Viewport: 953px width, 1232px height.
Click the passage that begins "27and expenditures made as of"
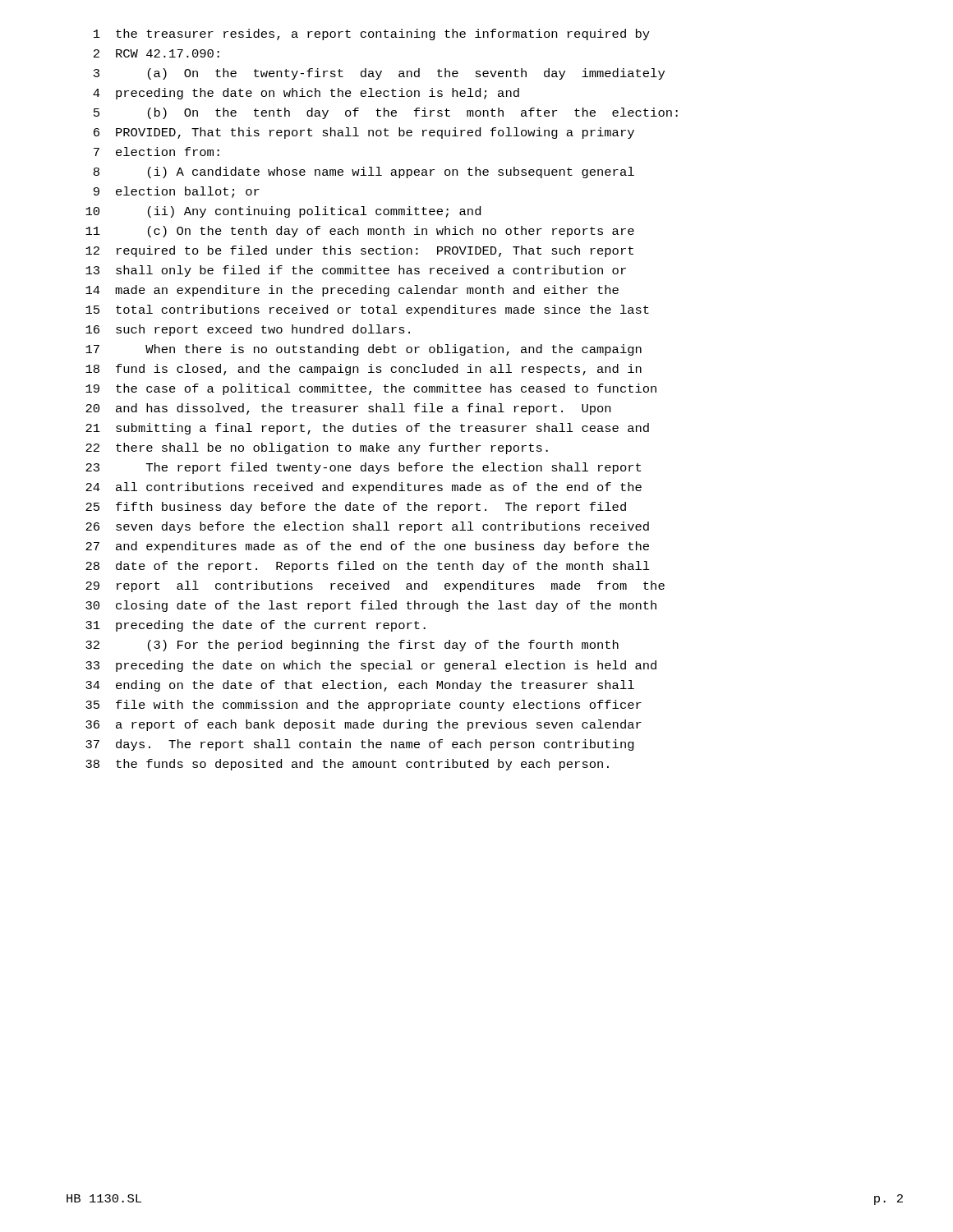[485, 547]
